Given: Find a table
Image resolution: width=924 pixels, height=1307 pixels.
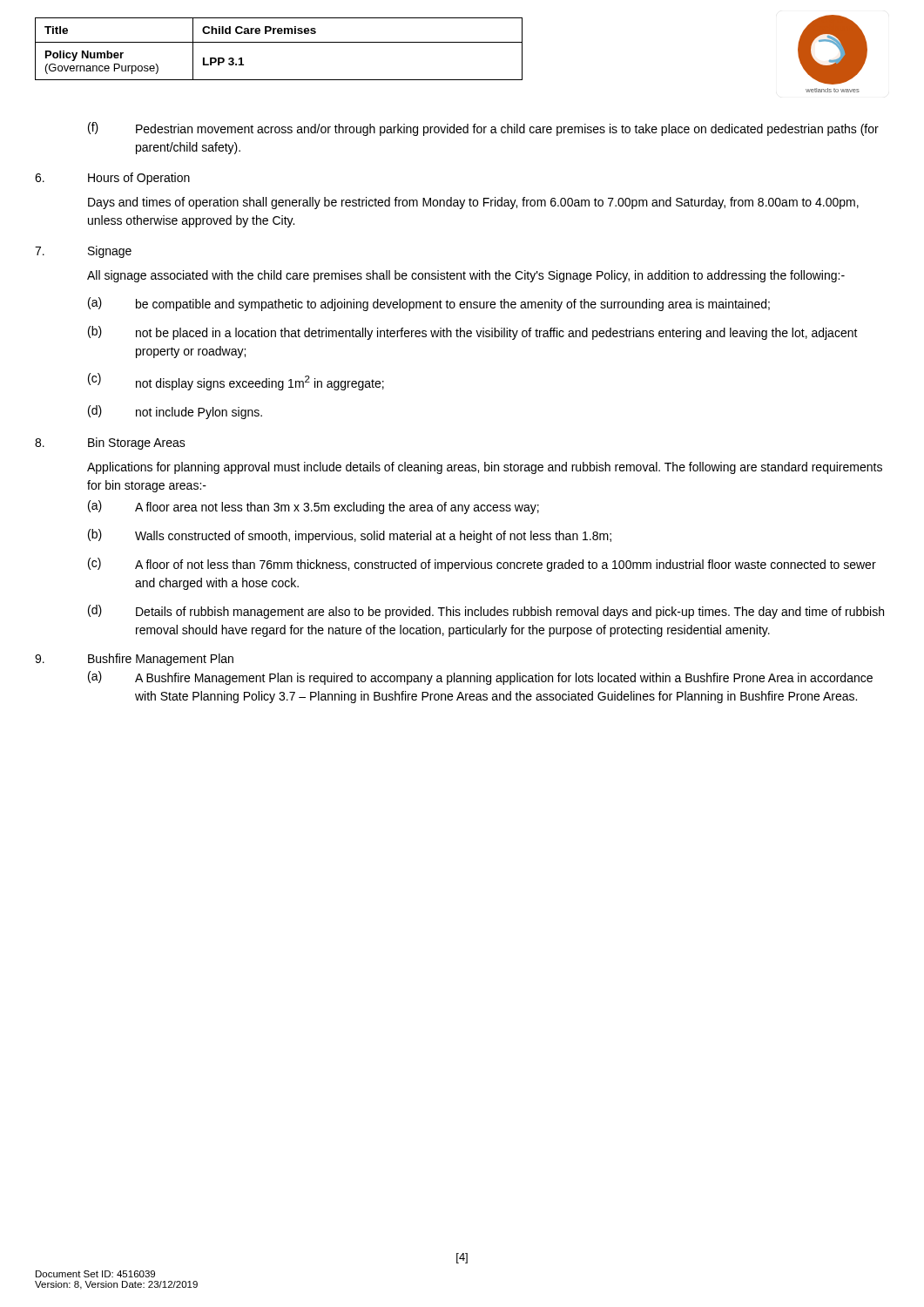Looking at the screenshot, I should [279, 49].
